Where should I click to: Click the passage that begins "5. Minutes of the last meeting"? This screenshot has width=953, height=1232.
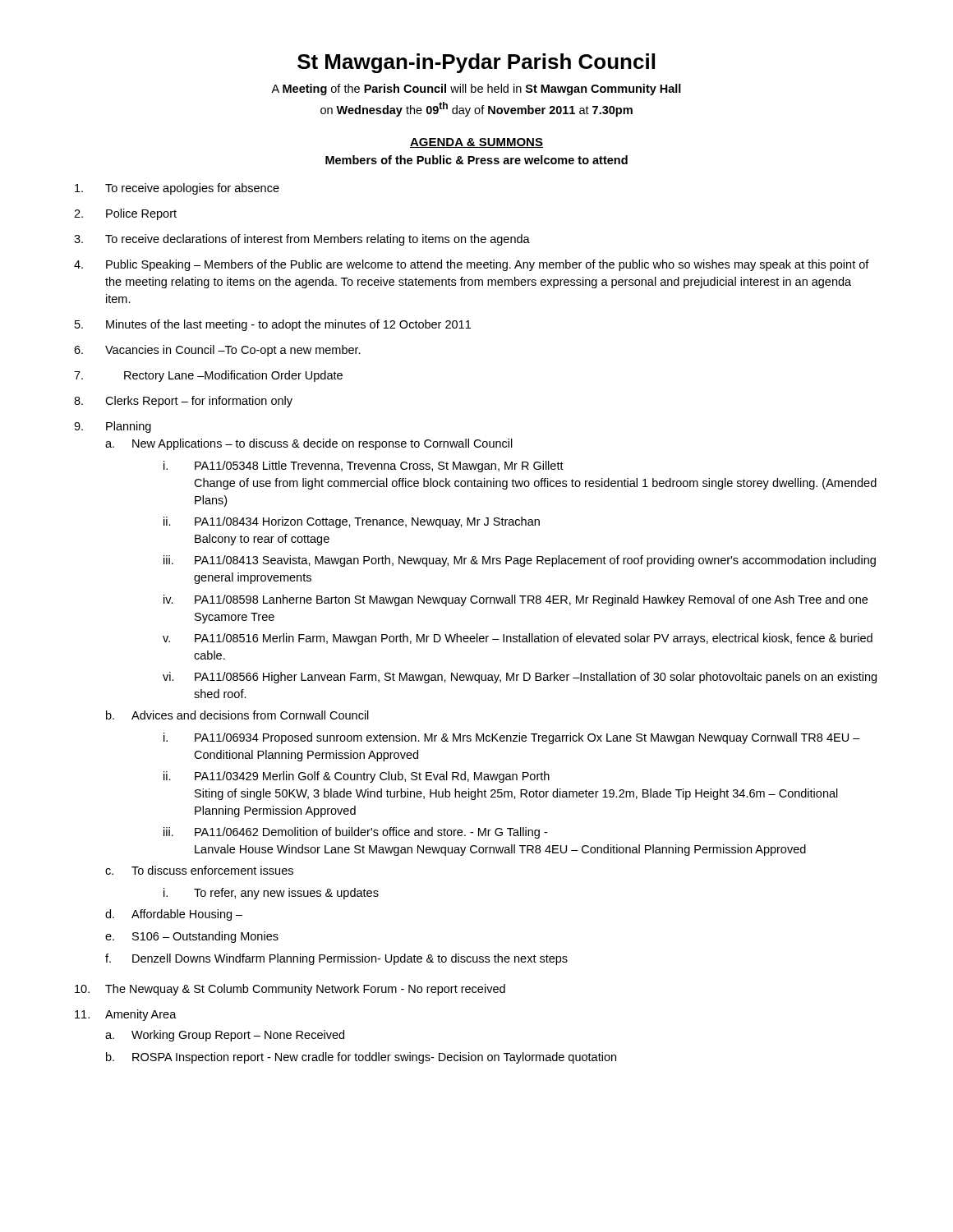pyautogui.click(x=476, y=325)
